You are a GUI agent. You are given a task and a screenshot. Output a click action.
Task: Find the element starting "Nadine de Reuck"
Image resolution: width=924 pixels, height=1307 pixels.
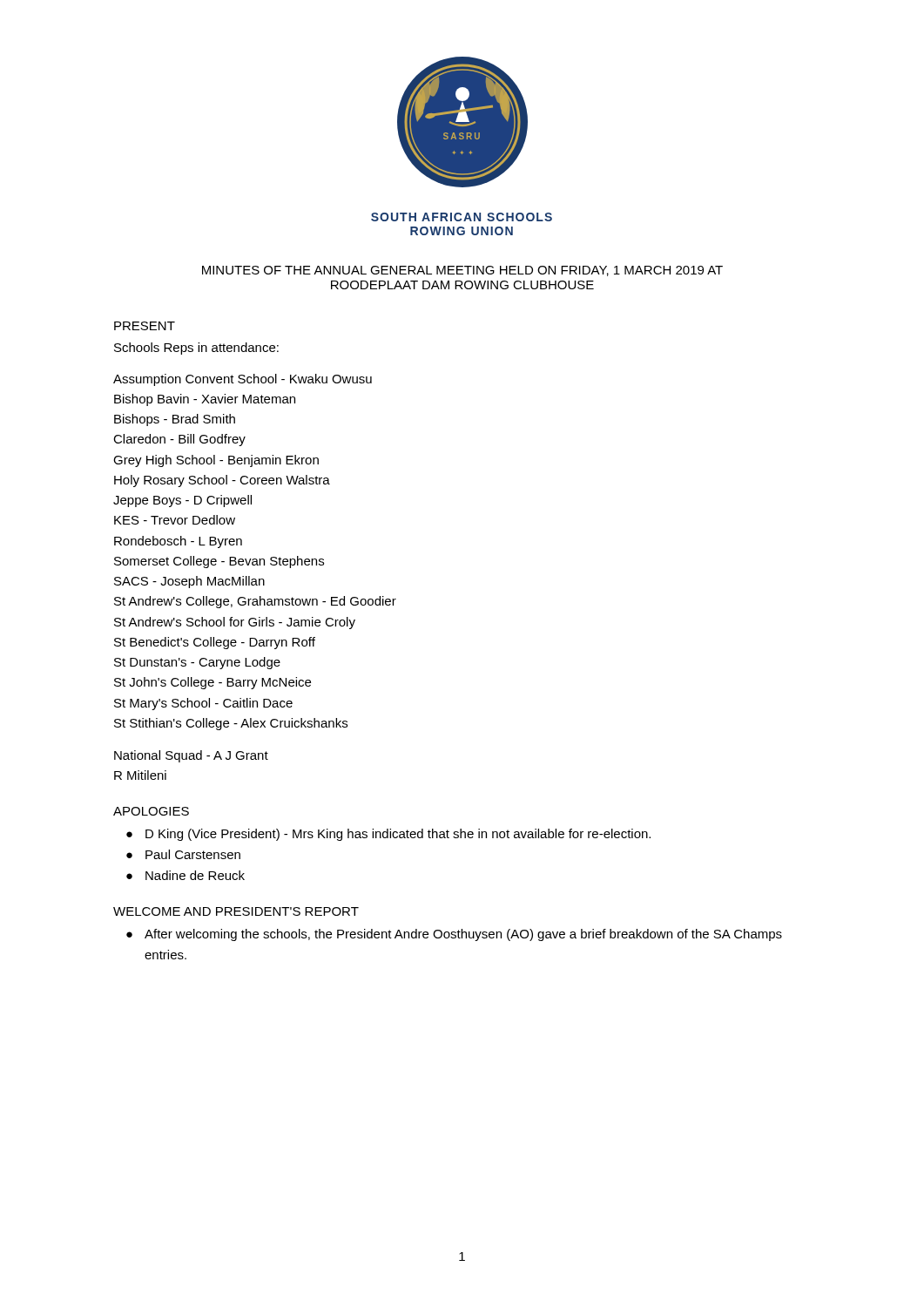(195, 875)
